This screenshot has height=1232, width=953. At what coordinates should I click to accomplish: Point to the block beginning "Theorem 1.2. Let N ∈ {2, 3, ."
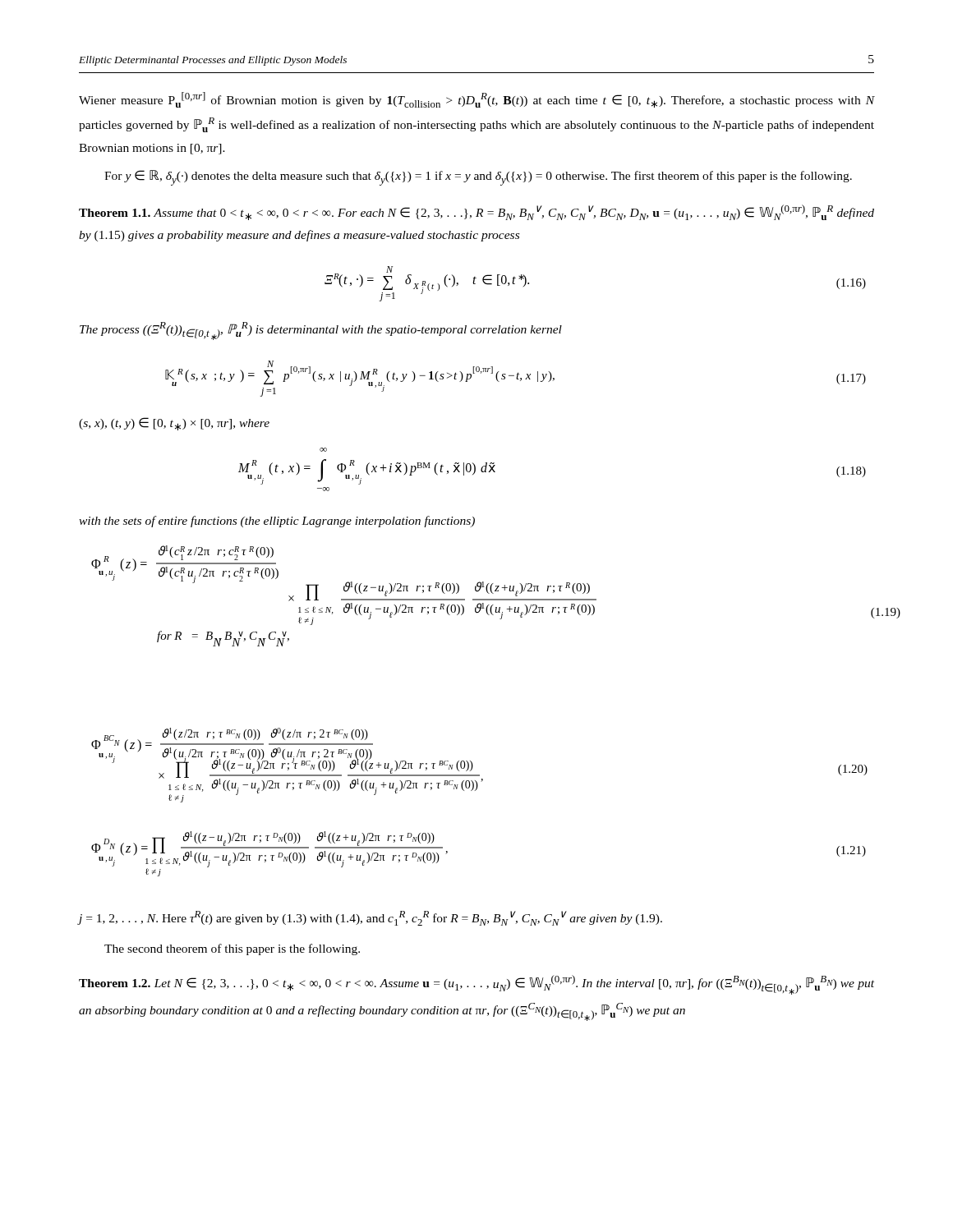[476, 998]
